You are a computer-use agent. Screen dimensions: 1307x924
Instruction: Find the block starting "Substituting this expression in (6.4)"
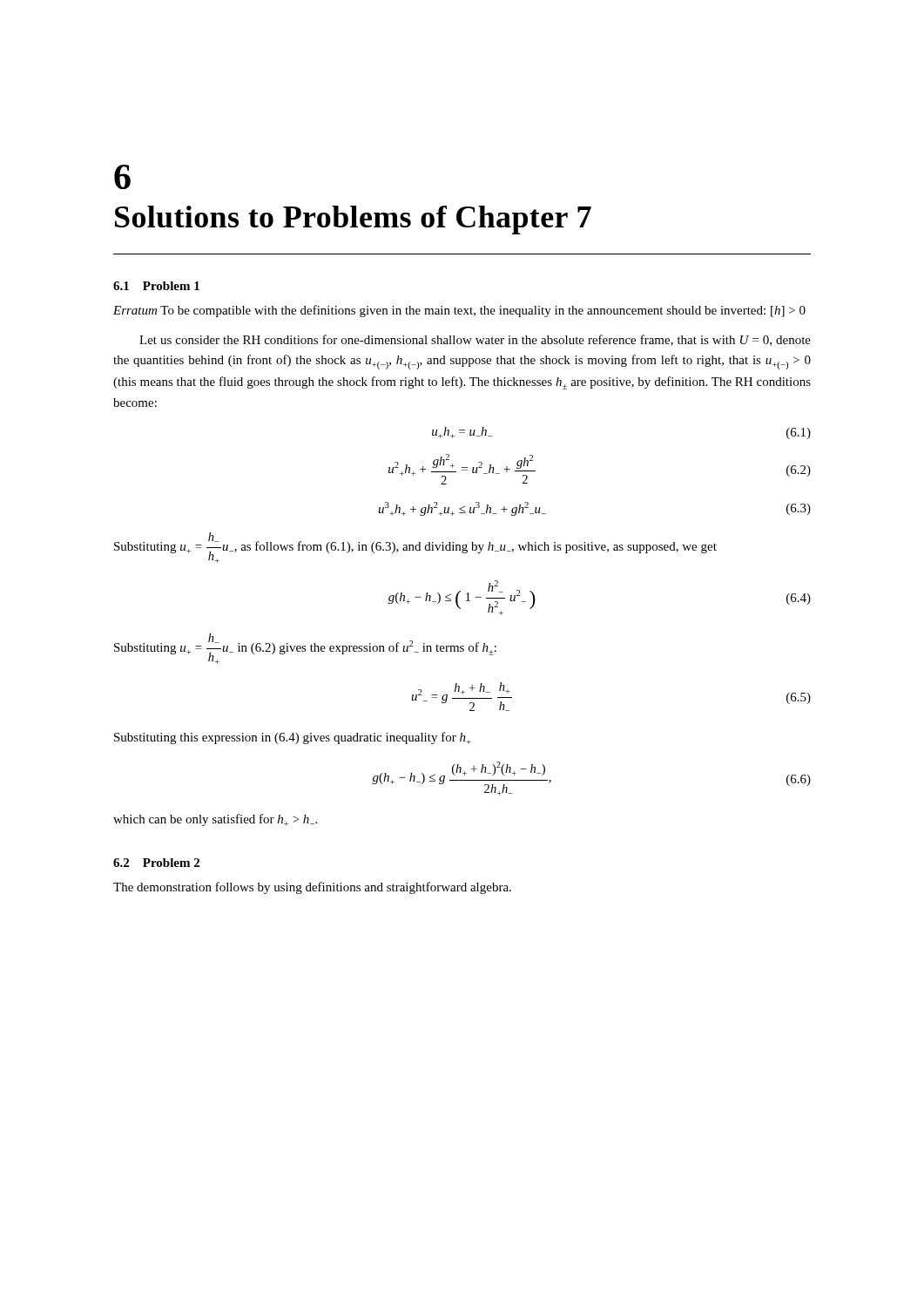pyautogui.click(x=292, y=738)
